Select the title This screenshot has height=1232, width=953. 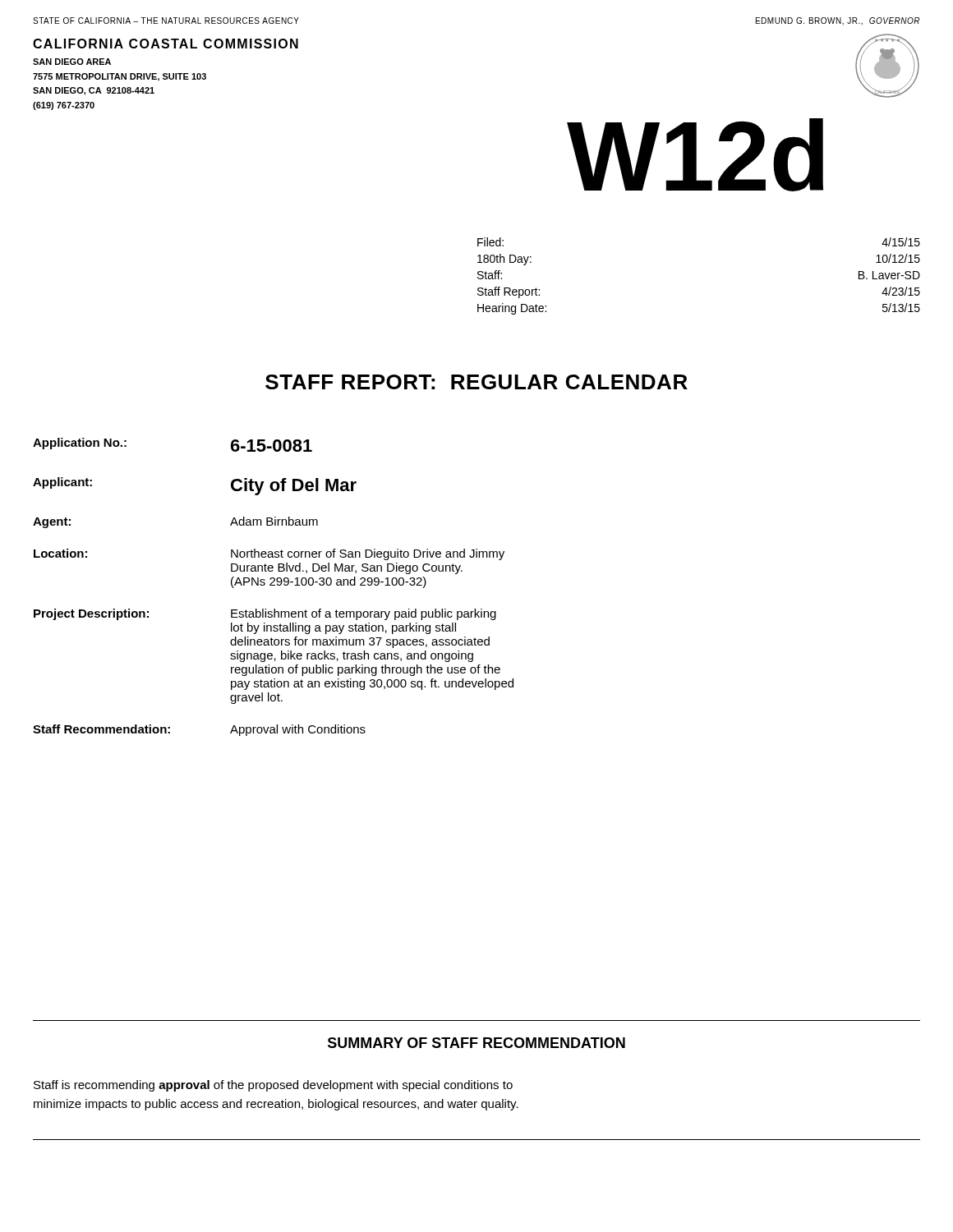698,156
